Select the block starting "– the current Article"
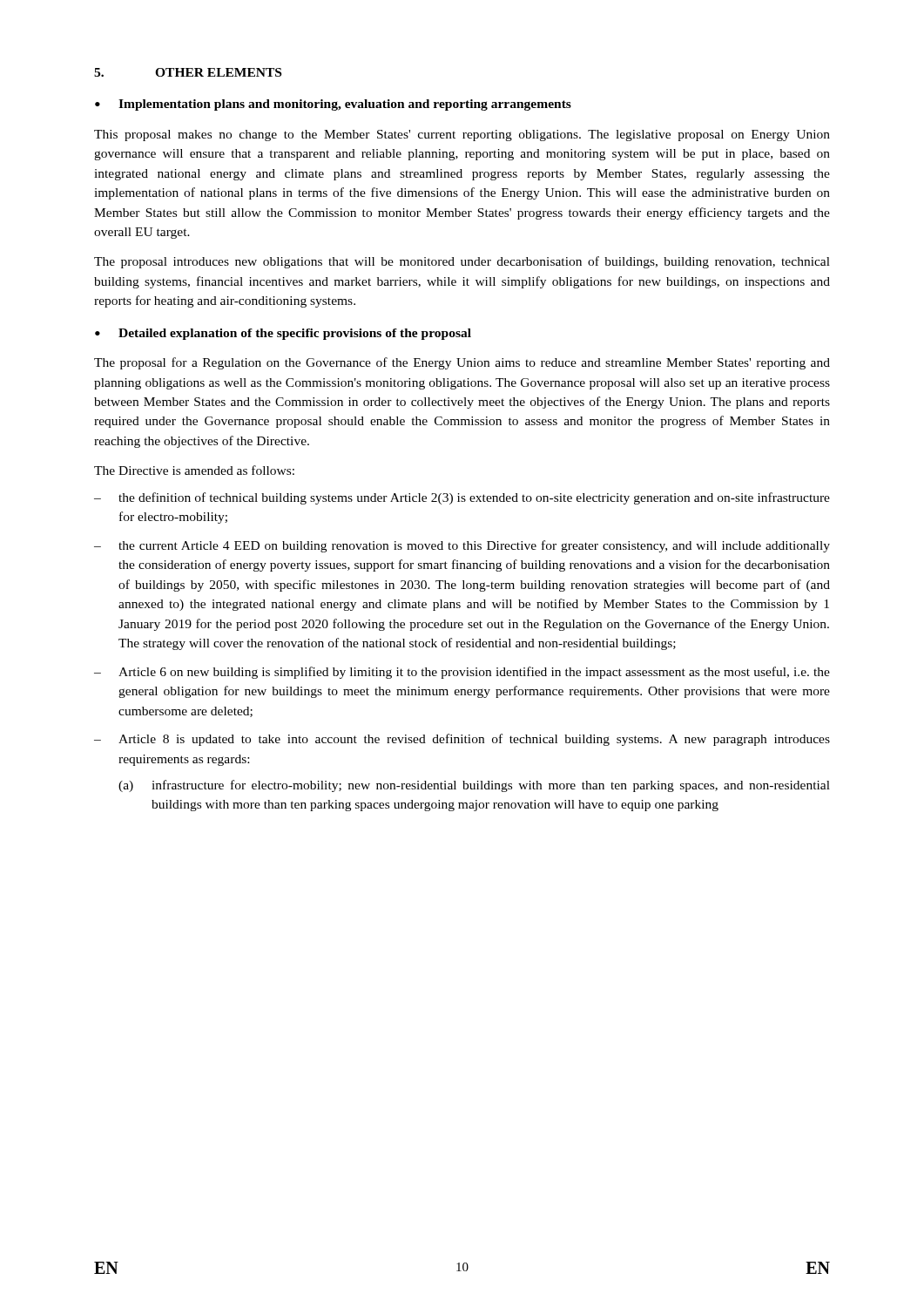This screenshot has height=1307, width=924. 462,594
